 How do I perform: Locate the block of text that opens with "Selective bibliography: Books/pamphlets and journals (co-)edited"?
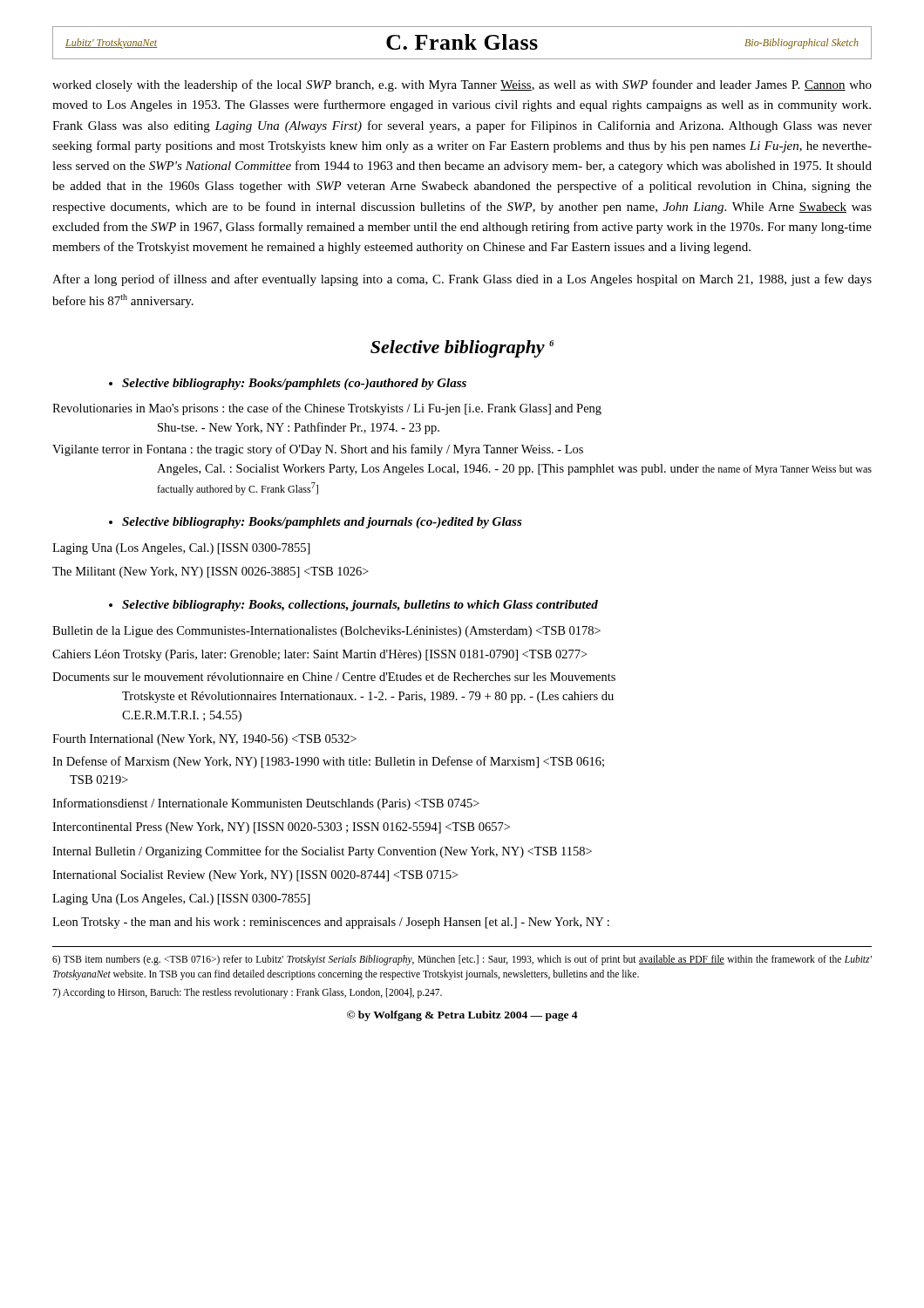click(x=322, y=521)
